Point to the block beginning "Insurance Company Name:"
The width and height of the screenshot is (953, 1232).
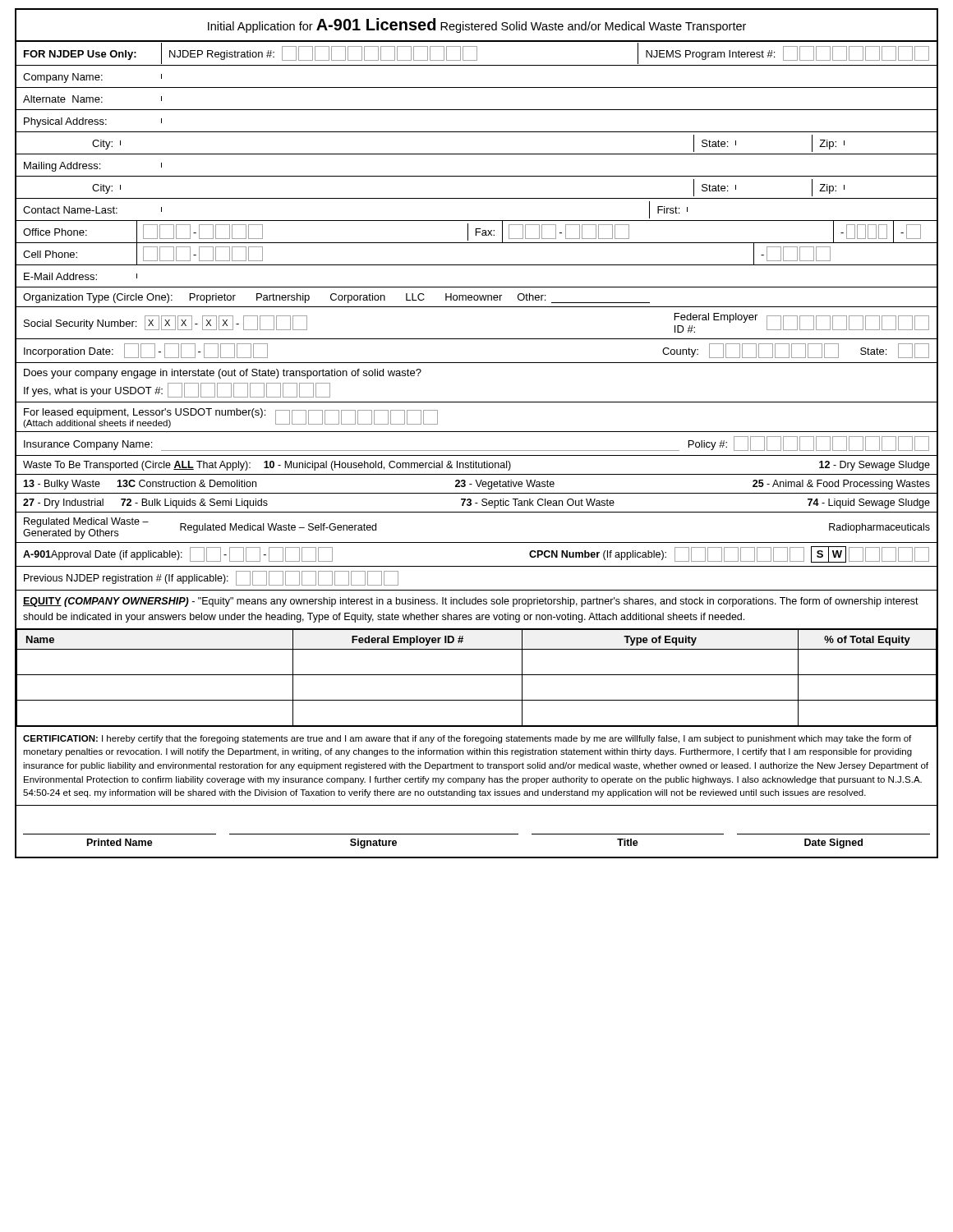click(476, 444)
